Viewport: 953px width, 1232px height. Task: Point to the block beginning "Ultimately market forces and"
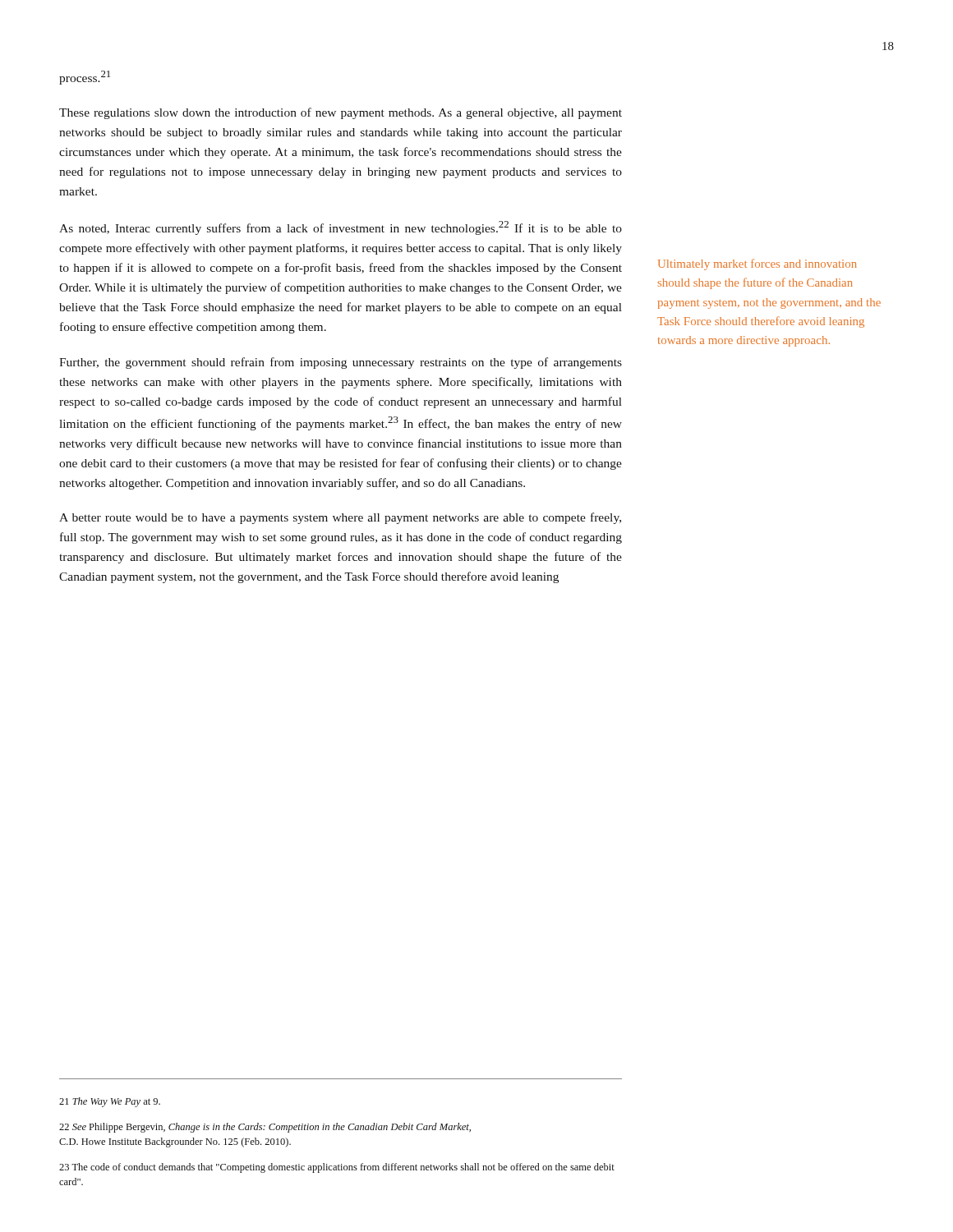(769, 302)
